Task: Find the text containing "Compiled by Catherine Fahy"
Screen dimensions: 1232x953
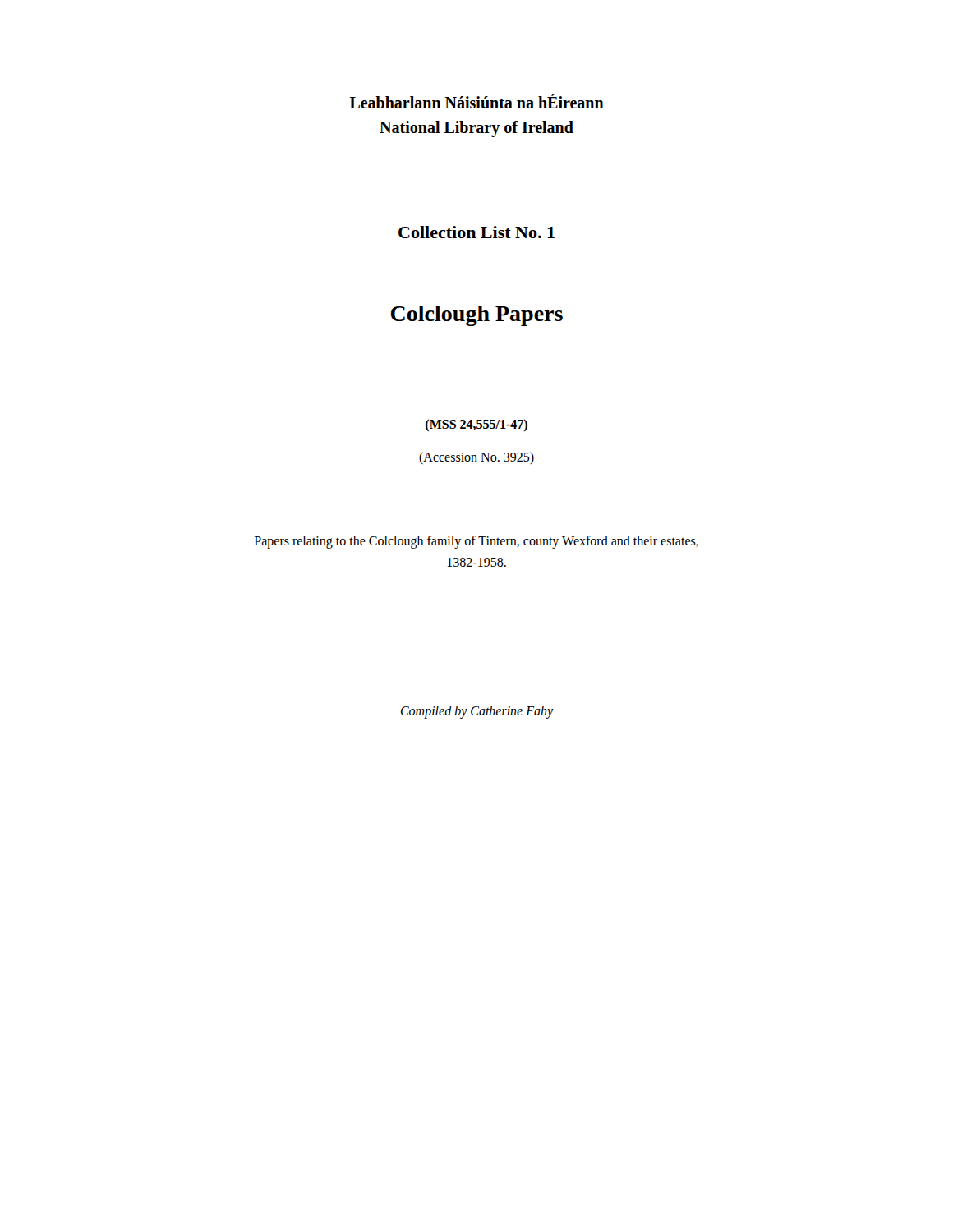Action: [x=476, y=711]
